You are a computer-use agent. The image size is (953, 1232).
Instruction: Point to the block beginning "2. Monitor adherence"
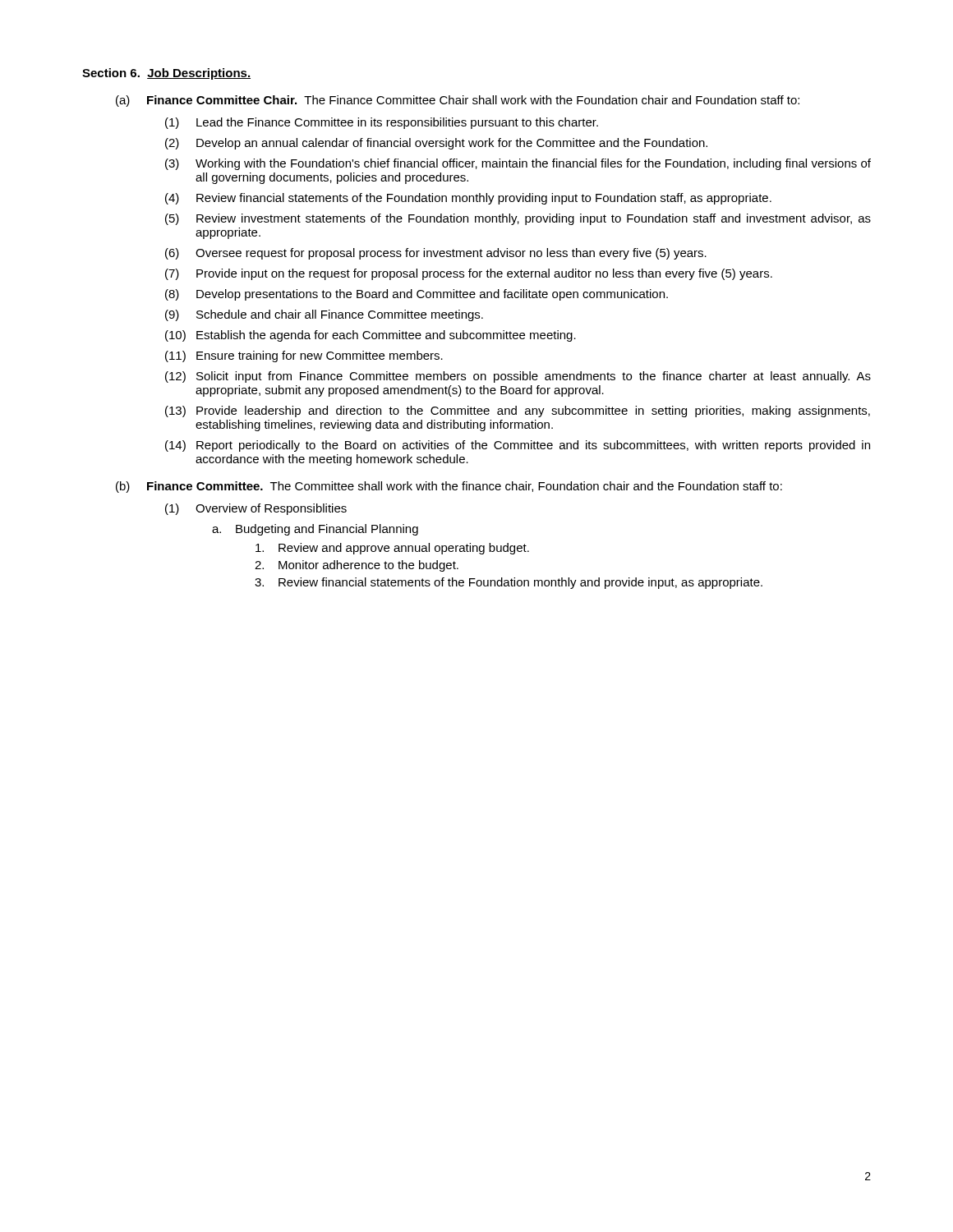[357, 566]
